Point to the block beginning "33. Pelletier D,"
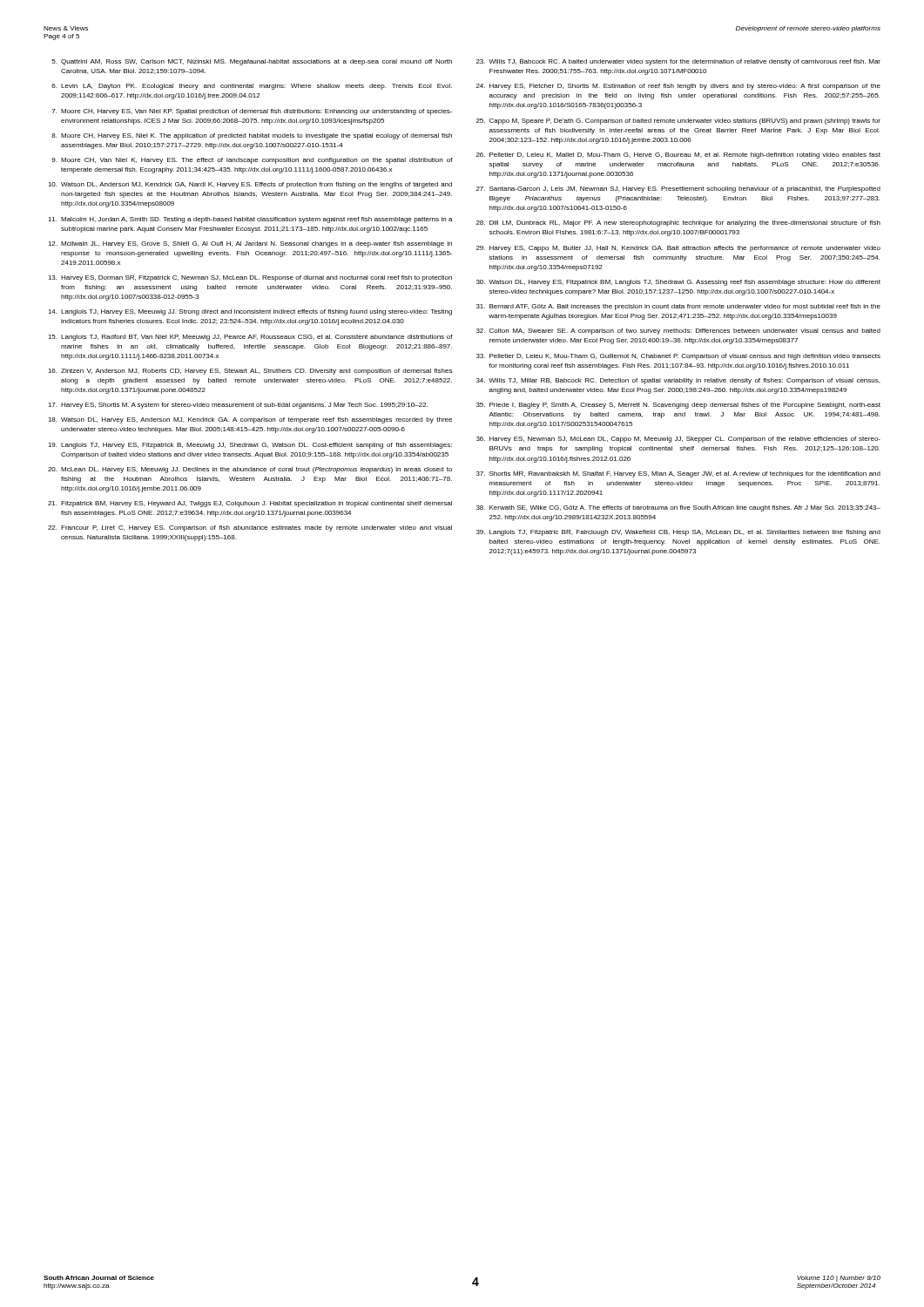Image resolution: width=924 pixels, height=1307 pixels. (x=676, y=360)
